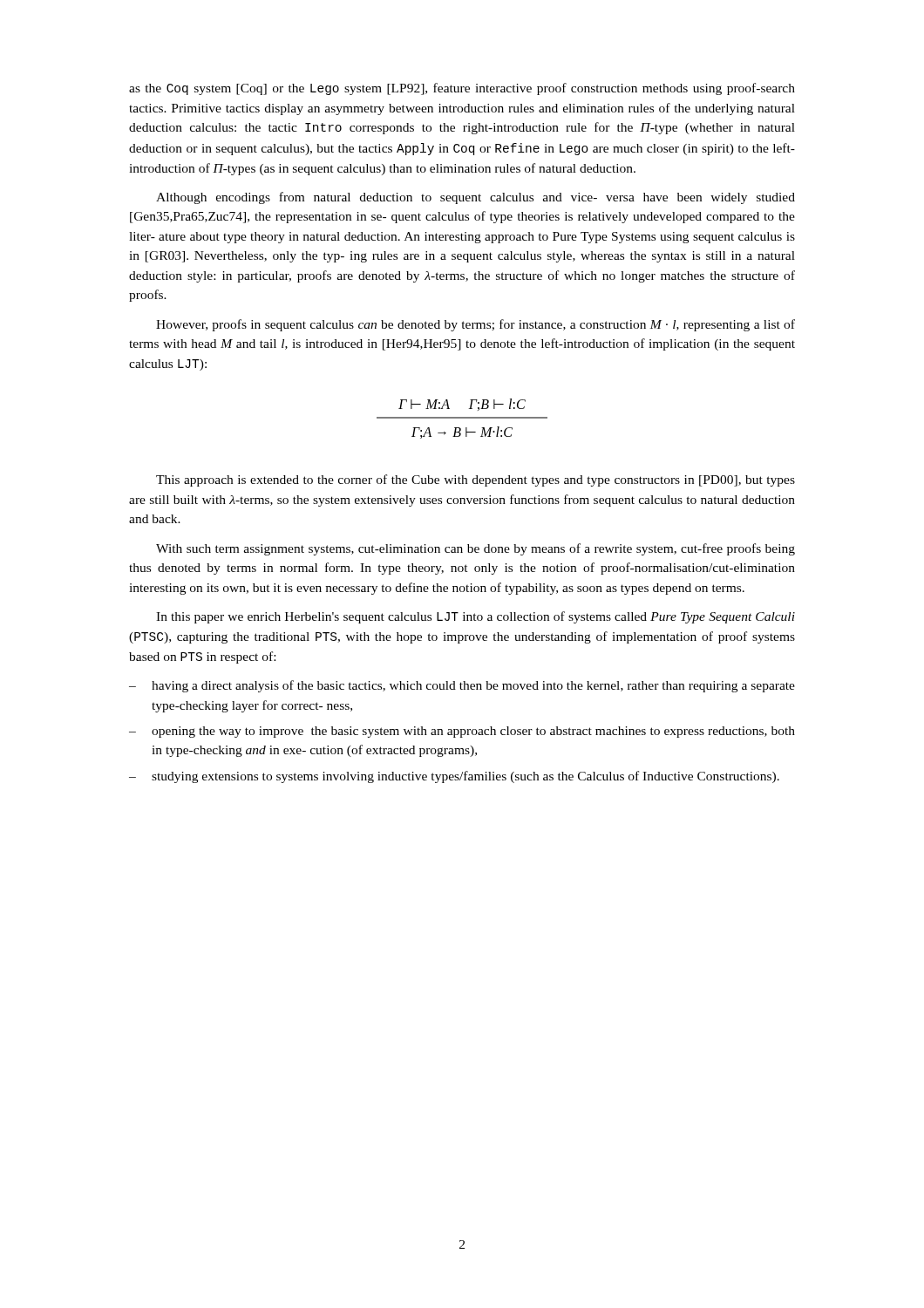Click on the list item that says "– having a direct analysis of the"
This screenshot has width=924, height=1308.
point(462,695)
